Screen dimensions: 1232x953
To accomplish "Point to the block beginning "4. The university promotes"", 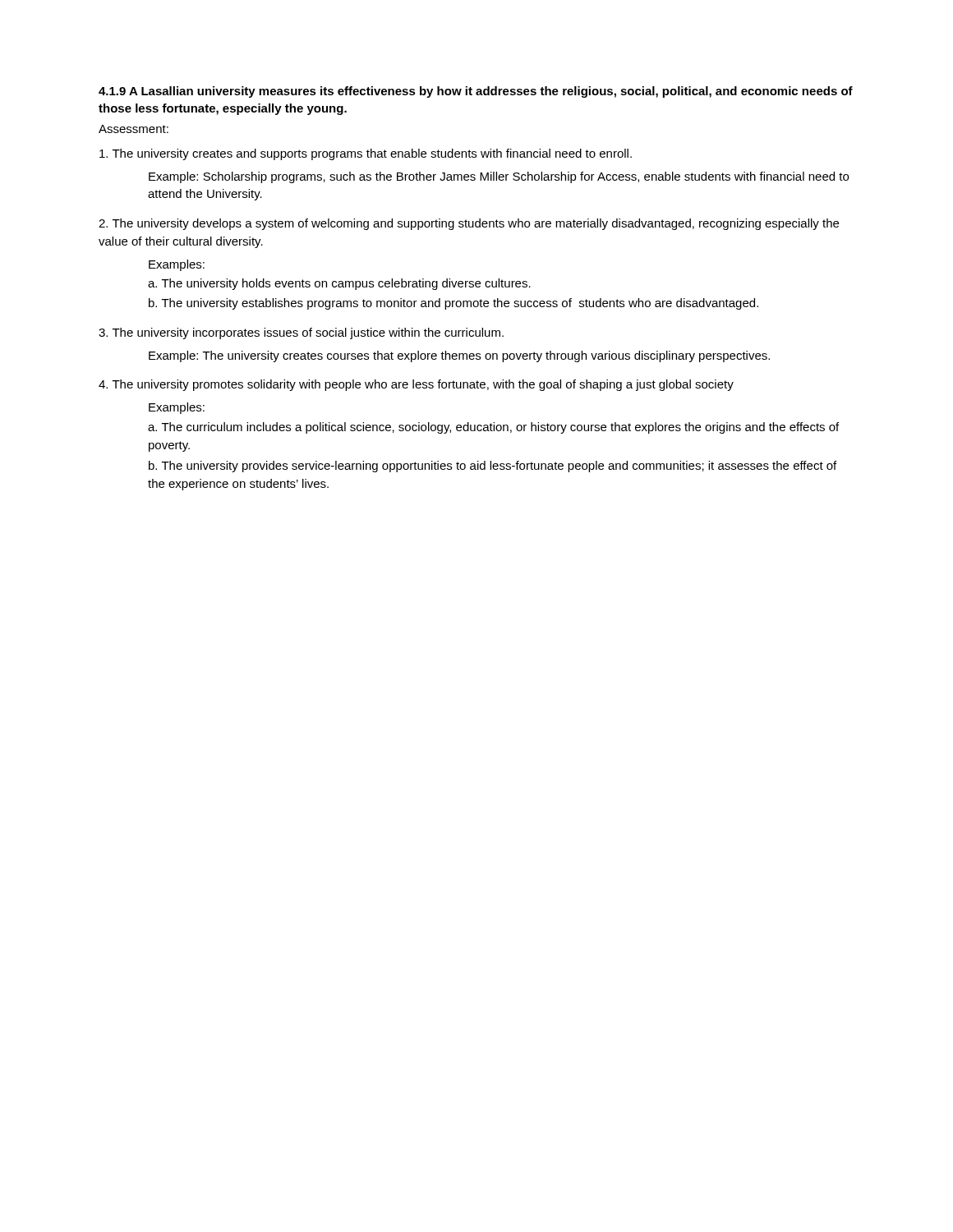I will [x=476, y=435].
